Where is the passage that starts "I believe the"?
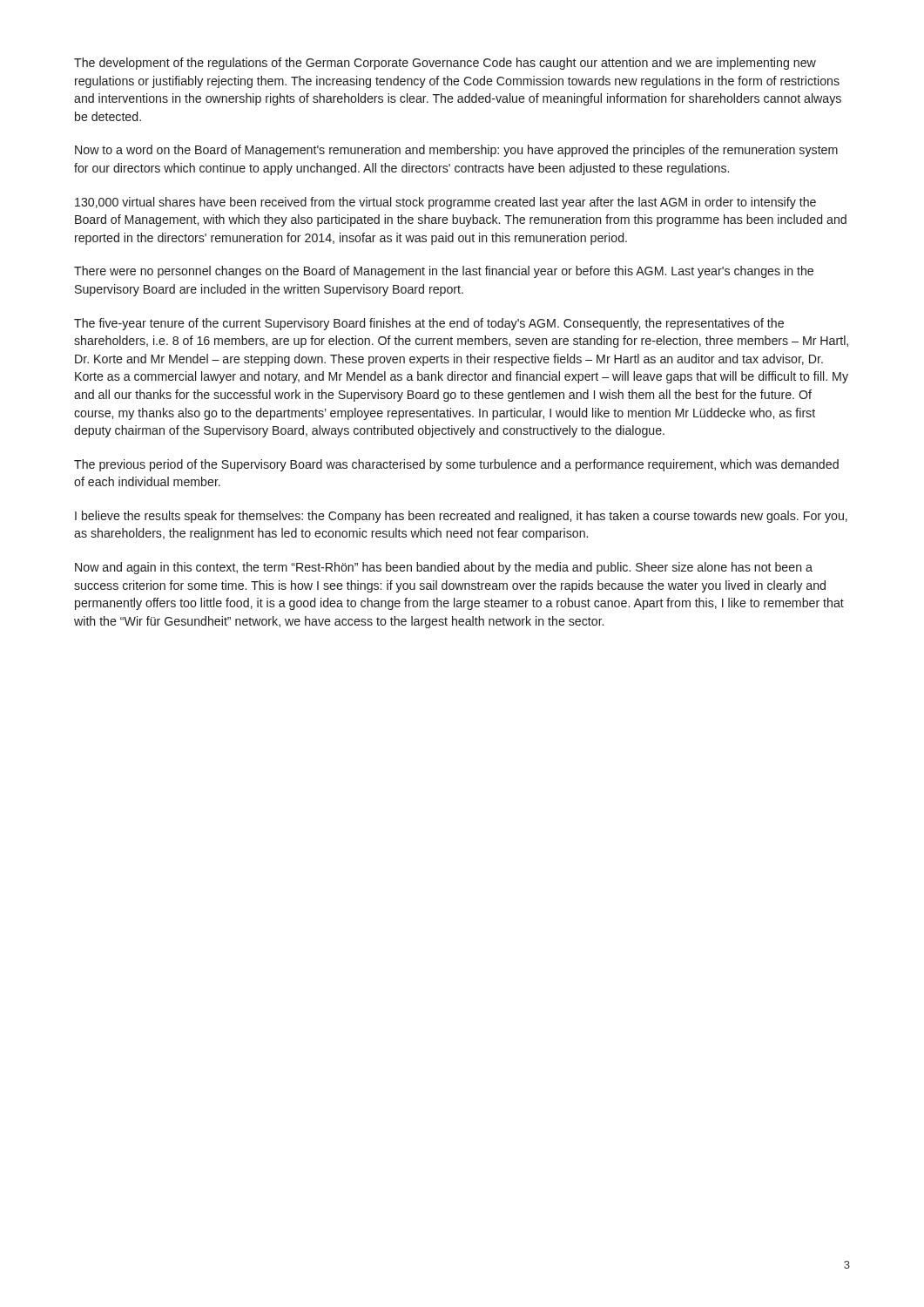924x1307 pixels. pyautogui.click(x=461, y=525)
